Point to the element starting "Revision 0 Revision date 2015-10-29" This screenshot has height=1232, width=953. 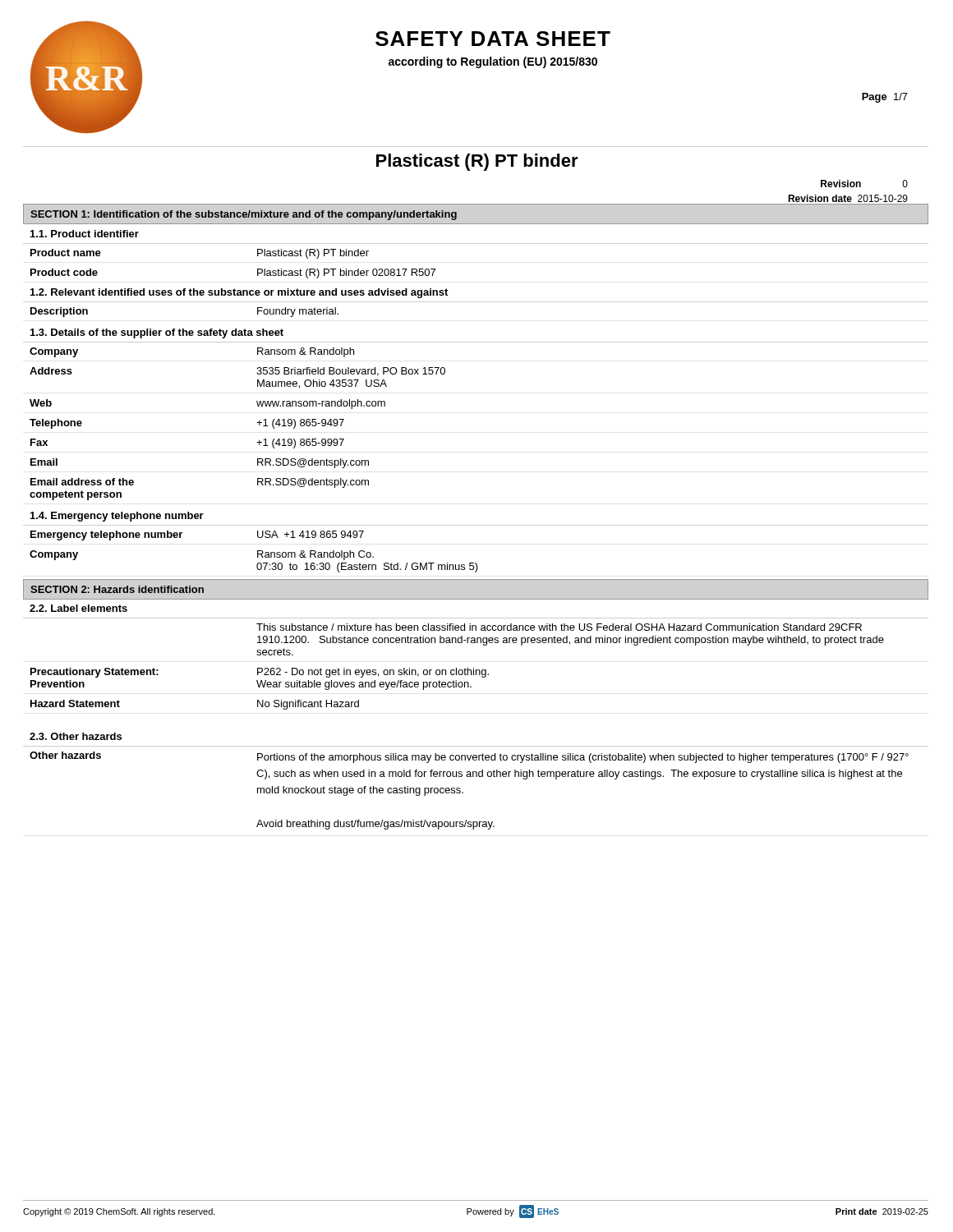[848, 191]
